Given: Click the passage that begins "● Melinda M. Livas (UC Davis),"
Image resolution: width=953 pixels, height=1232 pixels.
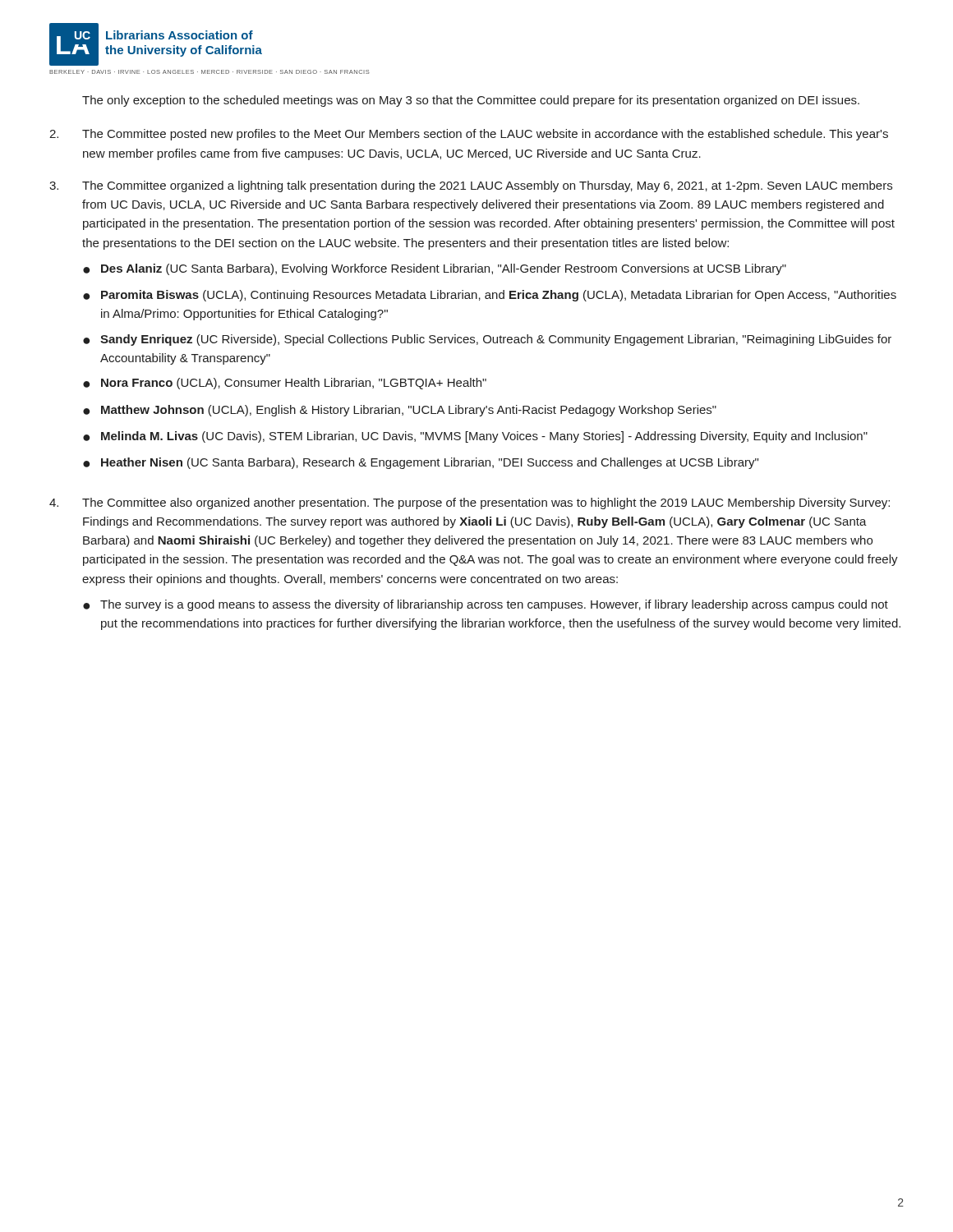Looking at the screenshot, I should (493, 437).
